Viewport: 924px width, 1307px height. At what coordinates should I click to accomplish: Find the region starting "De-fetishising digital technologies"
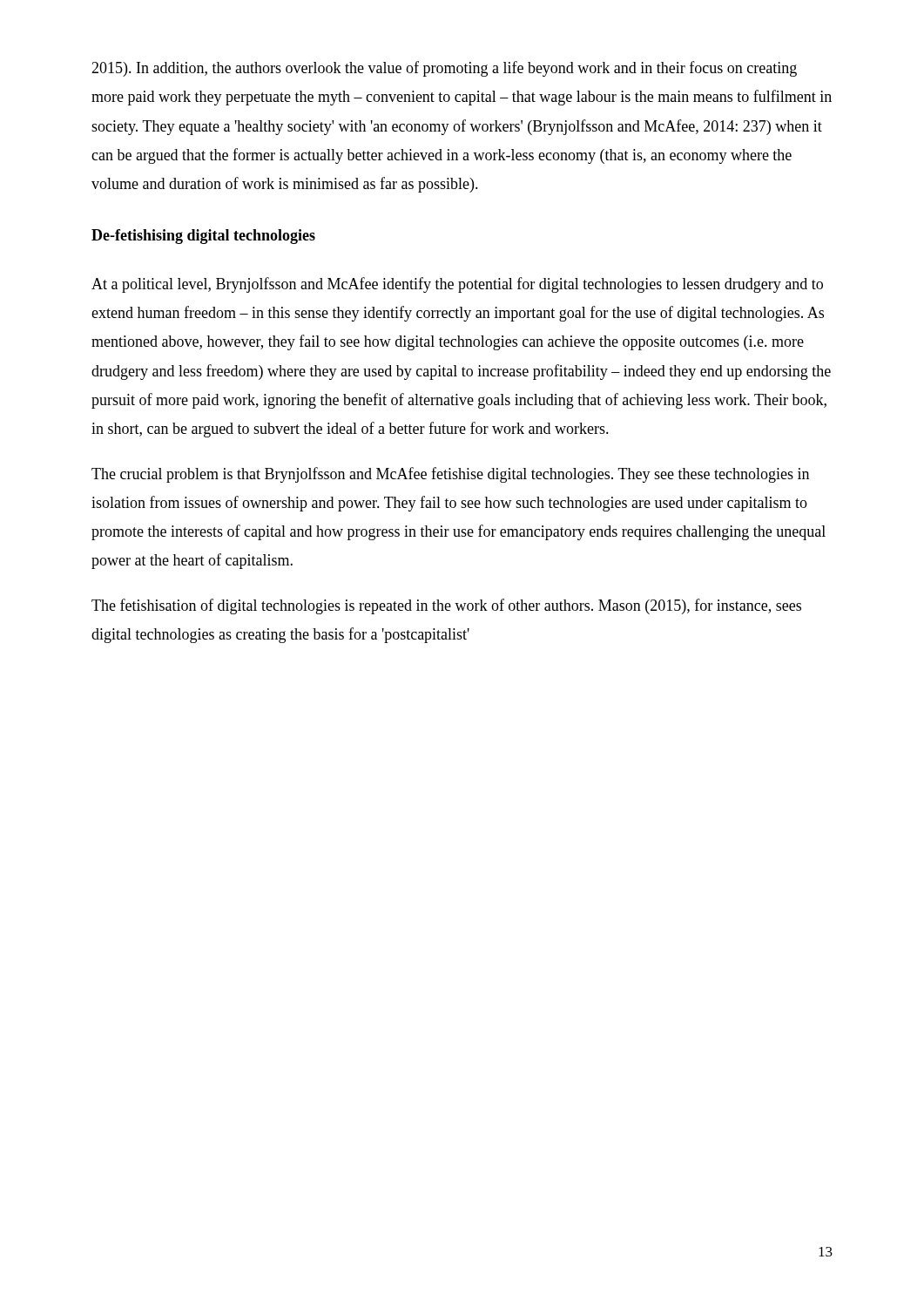203,236
